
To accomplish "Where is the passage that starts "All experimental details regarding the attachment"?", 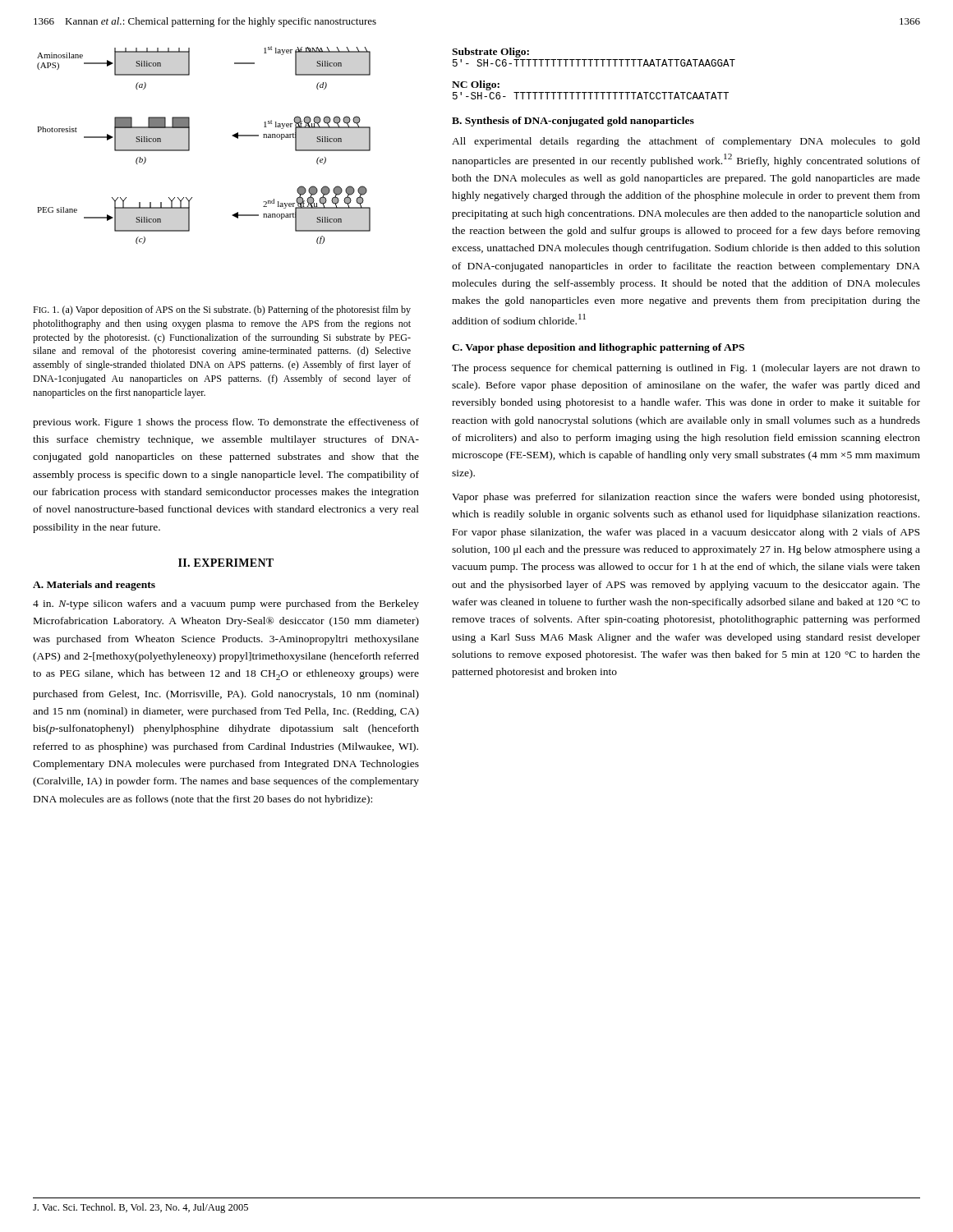I will click(x=686, y=231).
